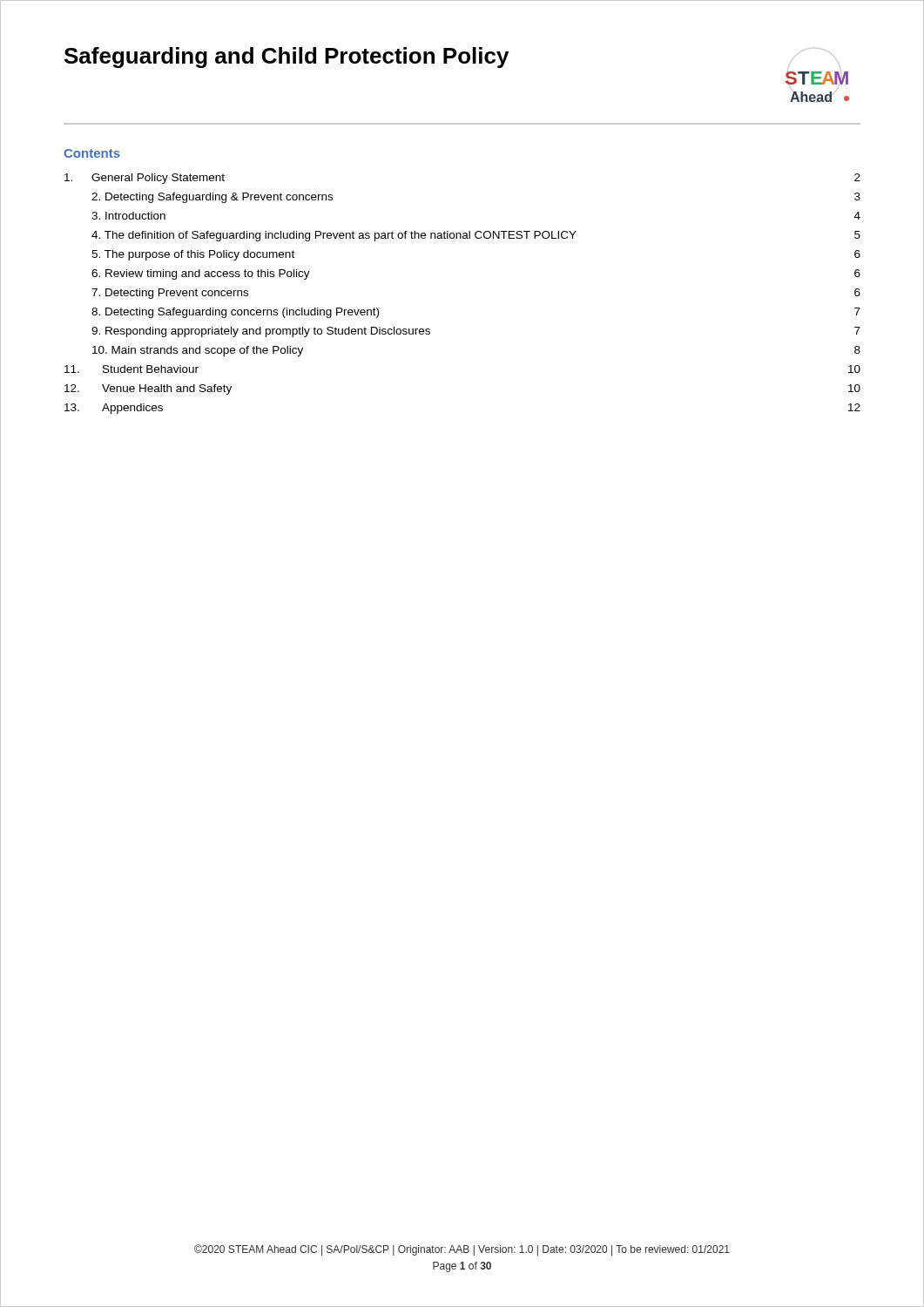Click on the list item containing "6. Review timing and"
Screen dimensions: 1307x924
click(198, 276)
